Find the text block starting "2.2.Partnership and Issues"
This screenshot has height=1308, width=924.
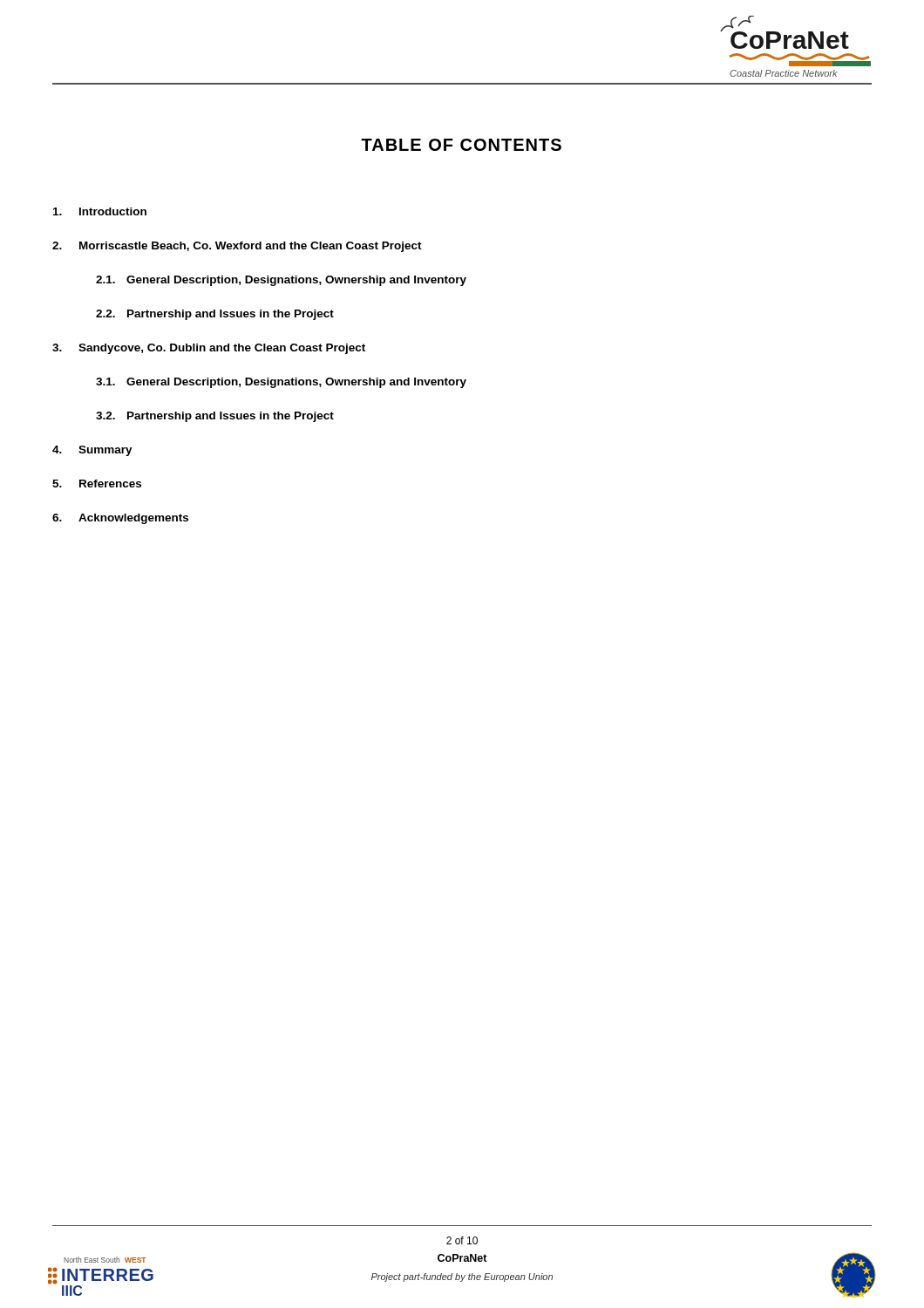click(x=215, y=314)
